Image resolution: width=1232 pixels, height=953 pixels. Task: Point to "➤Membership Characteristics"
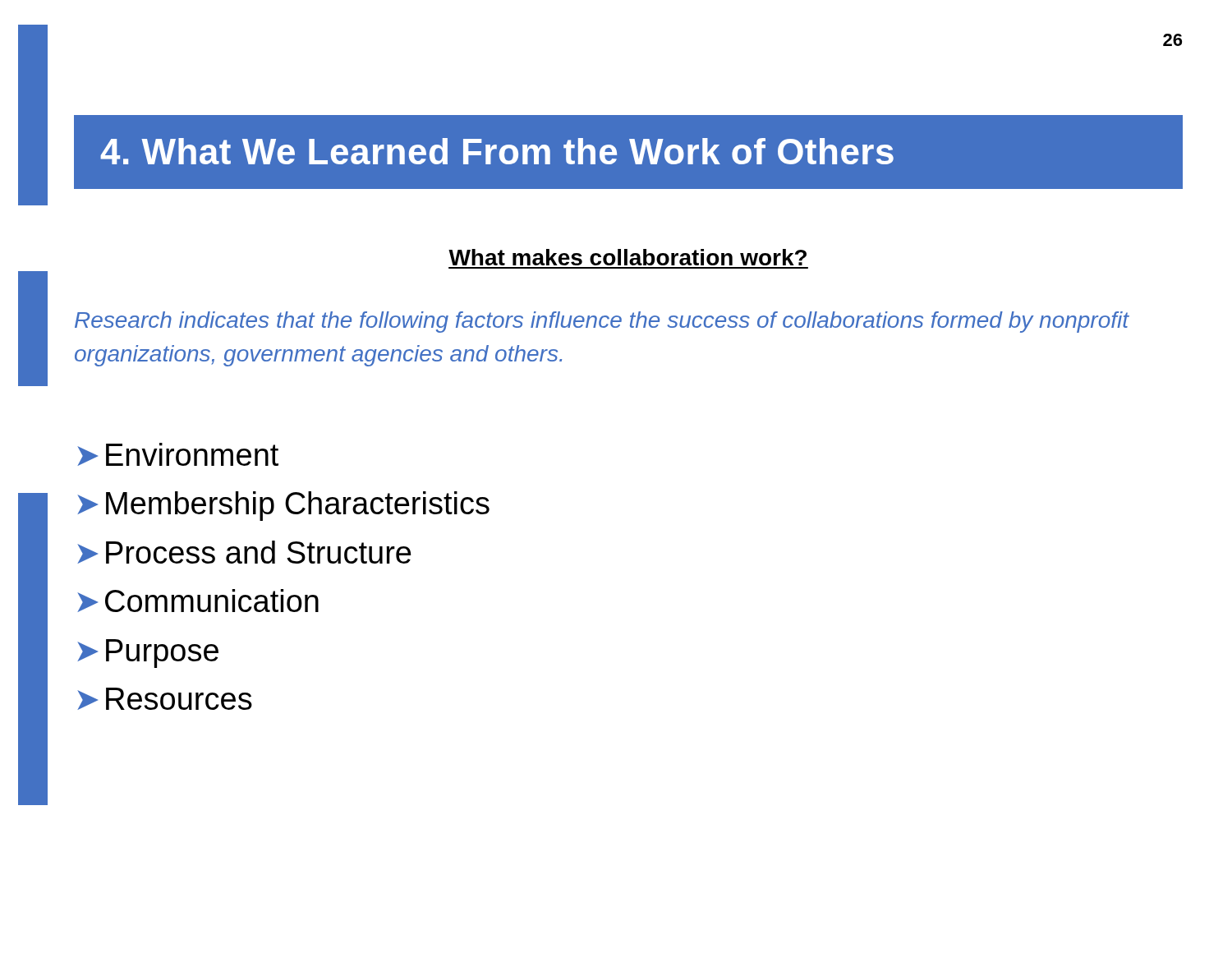click(282, 504)
